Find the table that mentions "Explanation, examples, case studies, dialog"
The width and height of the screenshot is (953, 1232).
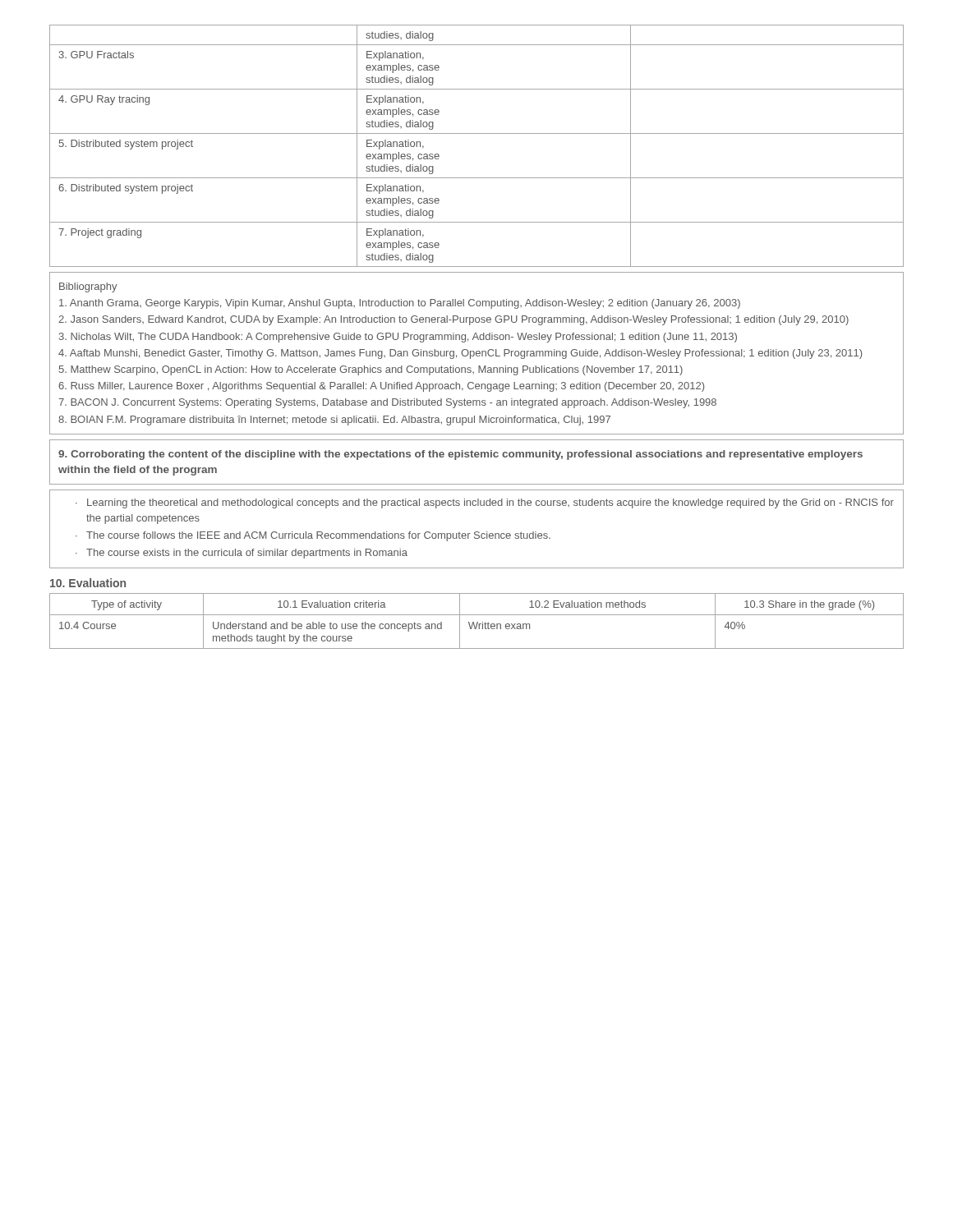click(476, 146)
